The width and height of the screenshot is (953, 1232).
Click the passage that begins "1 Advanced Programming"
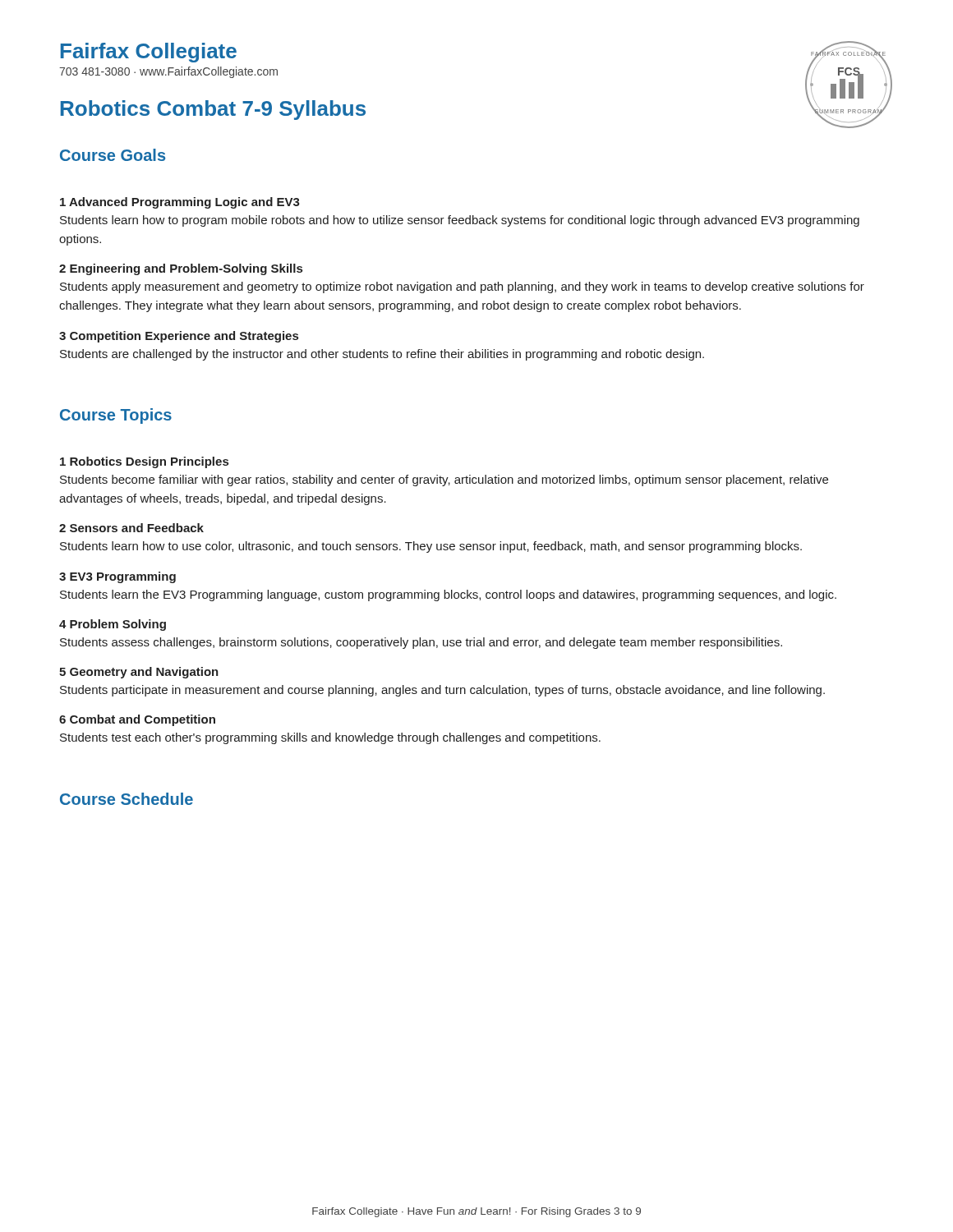(x=476, y=221)
